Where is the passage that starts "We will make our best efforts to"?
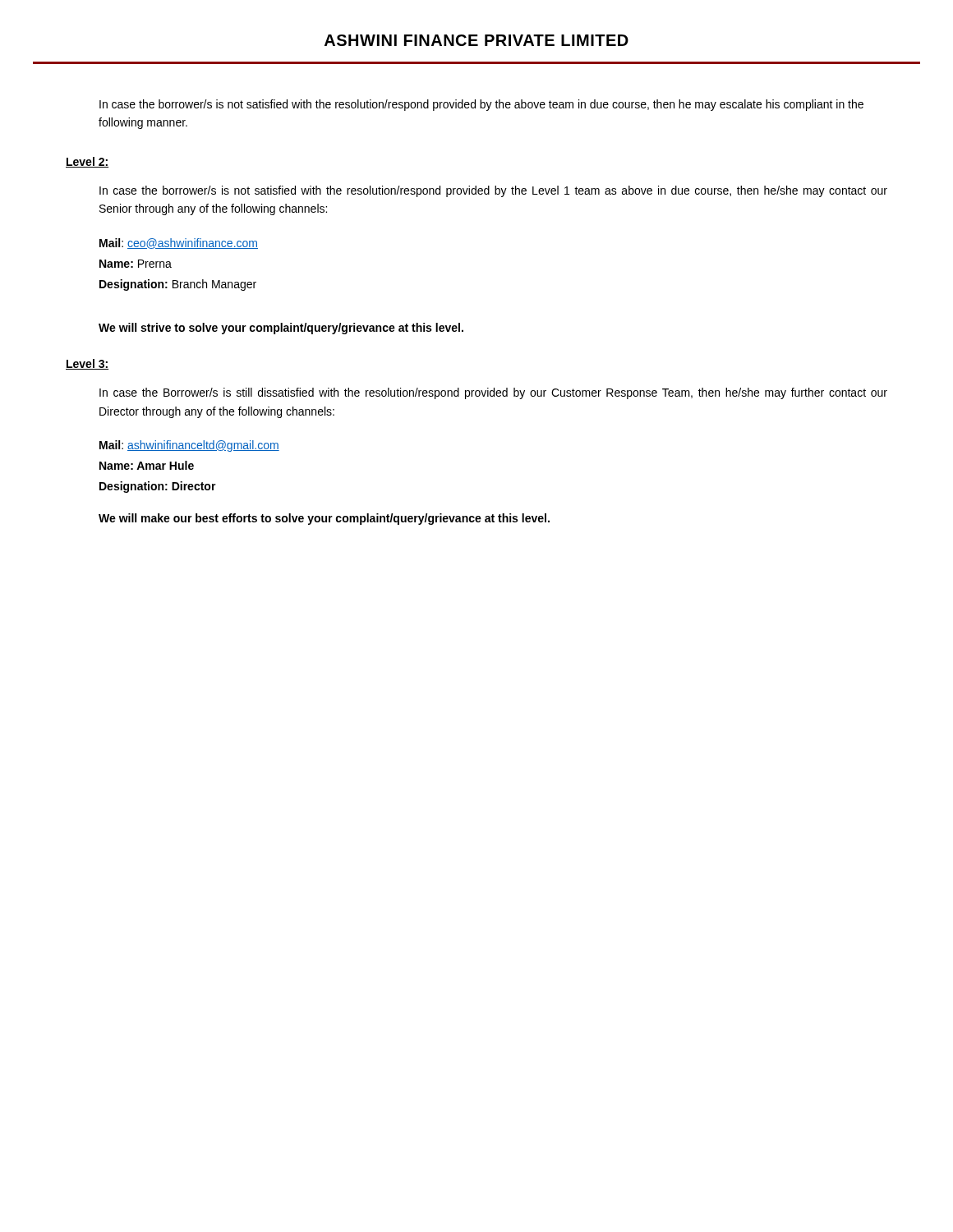The height and width of the screenshot is (1232, 953). [324, 519]
